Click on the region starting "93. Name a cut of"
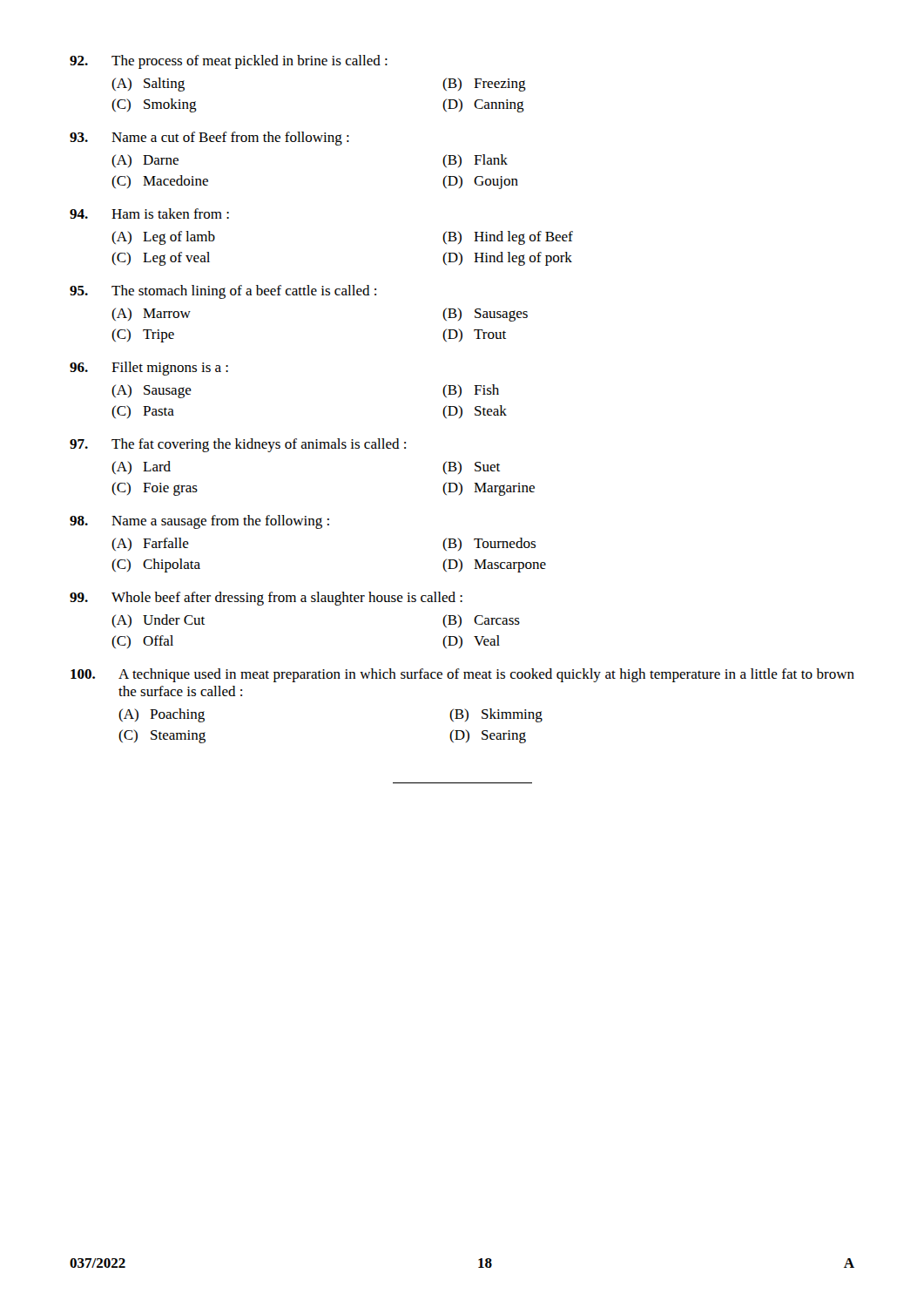 point(462,159)
